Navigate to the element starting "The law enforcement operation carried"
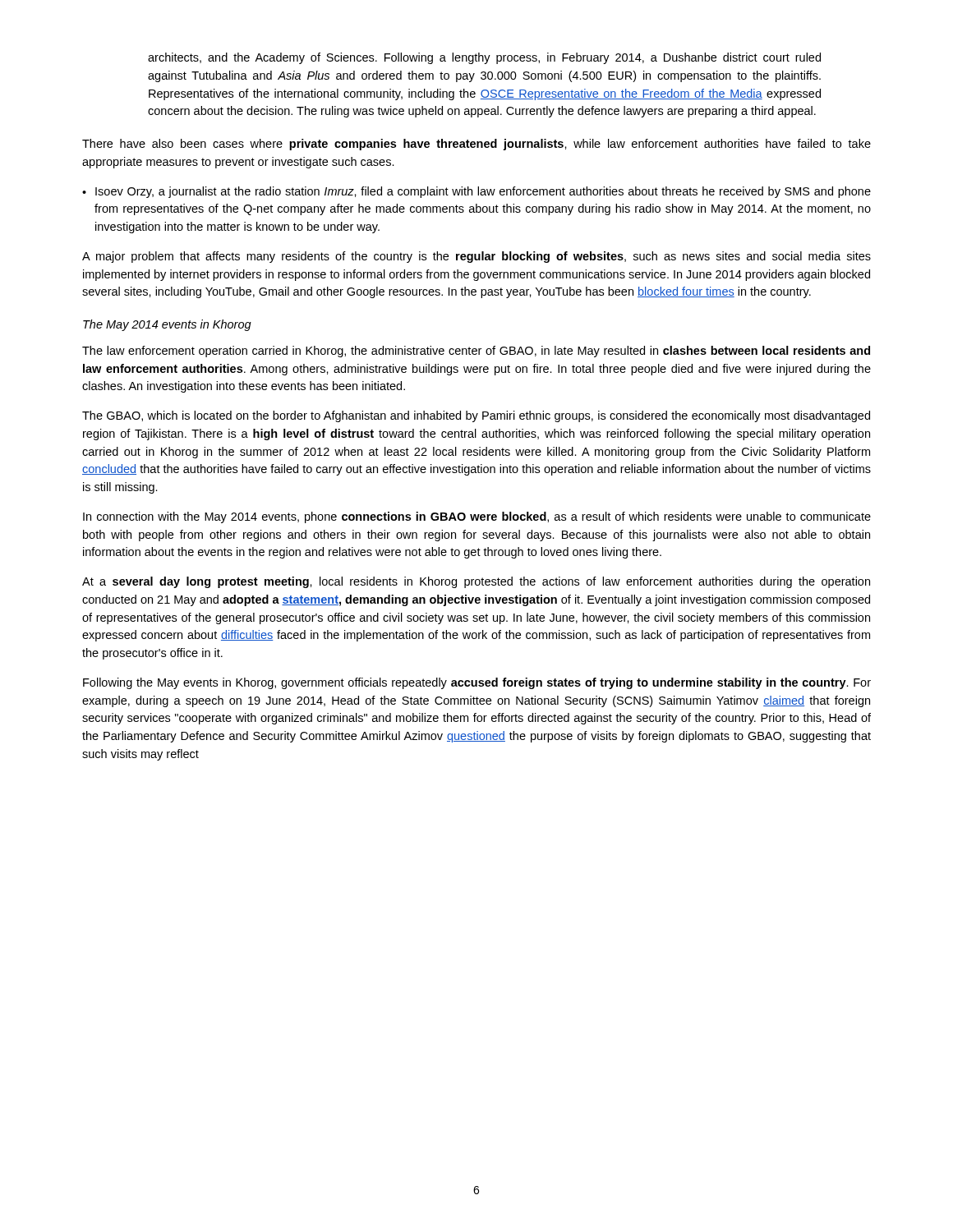The width and height of the screenshot is (953, 1232). [476, 369]
